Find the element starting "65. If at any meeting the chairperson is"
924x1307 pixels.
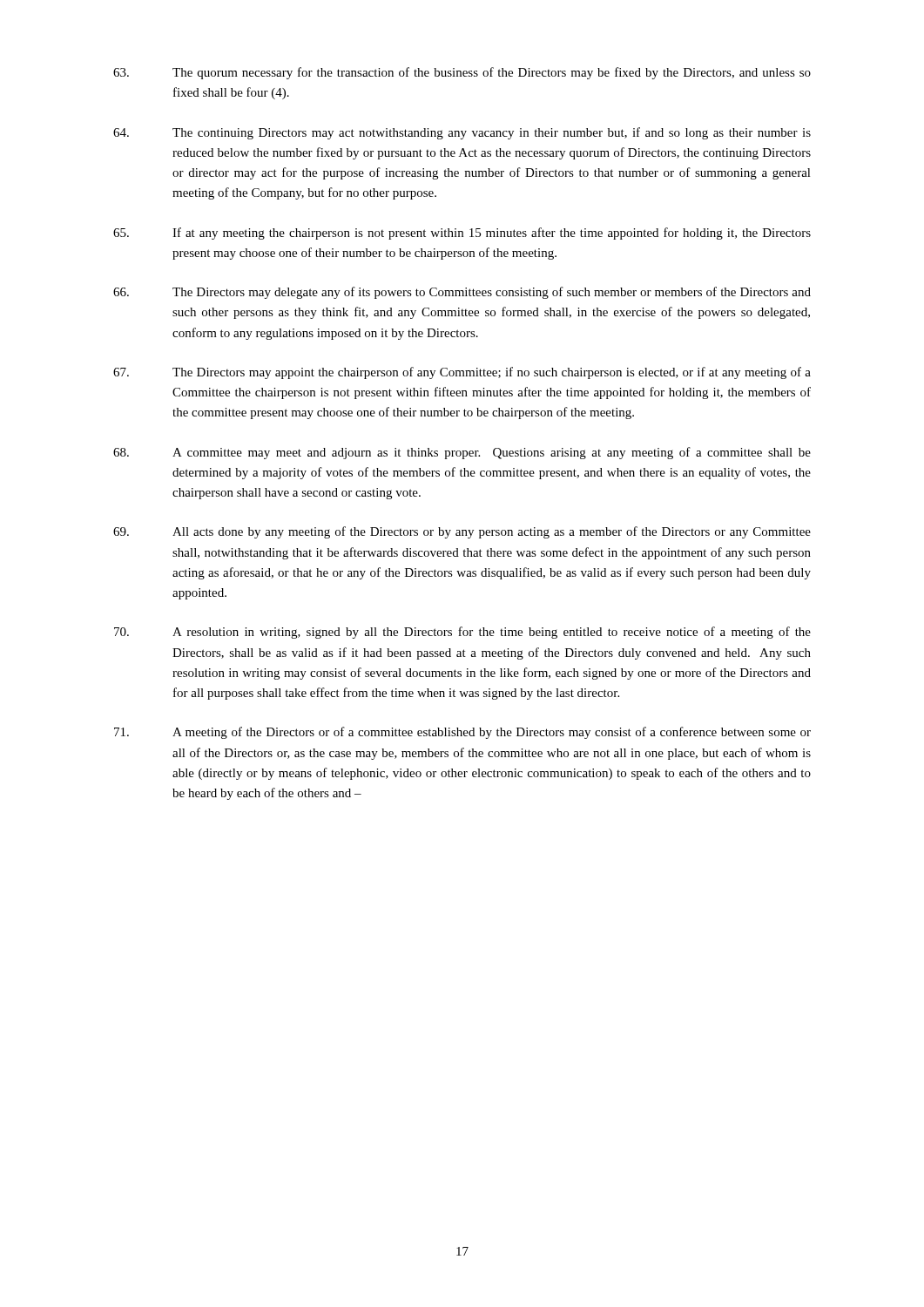click(x=462, y=243)
